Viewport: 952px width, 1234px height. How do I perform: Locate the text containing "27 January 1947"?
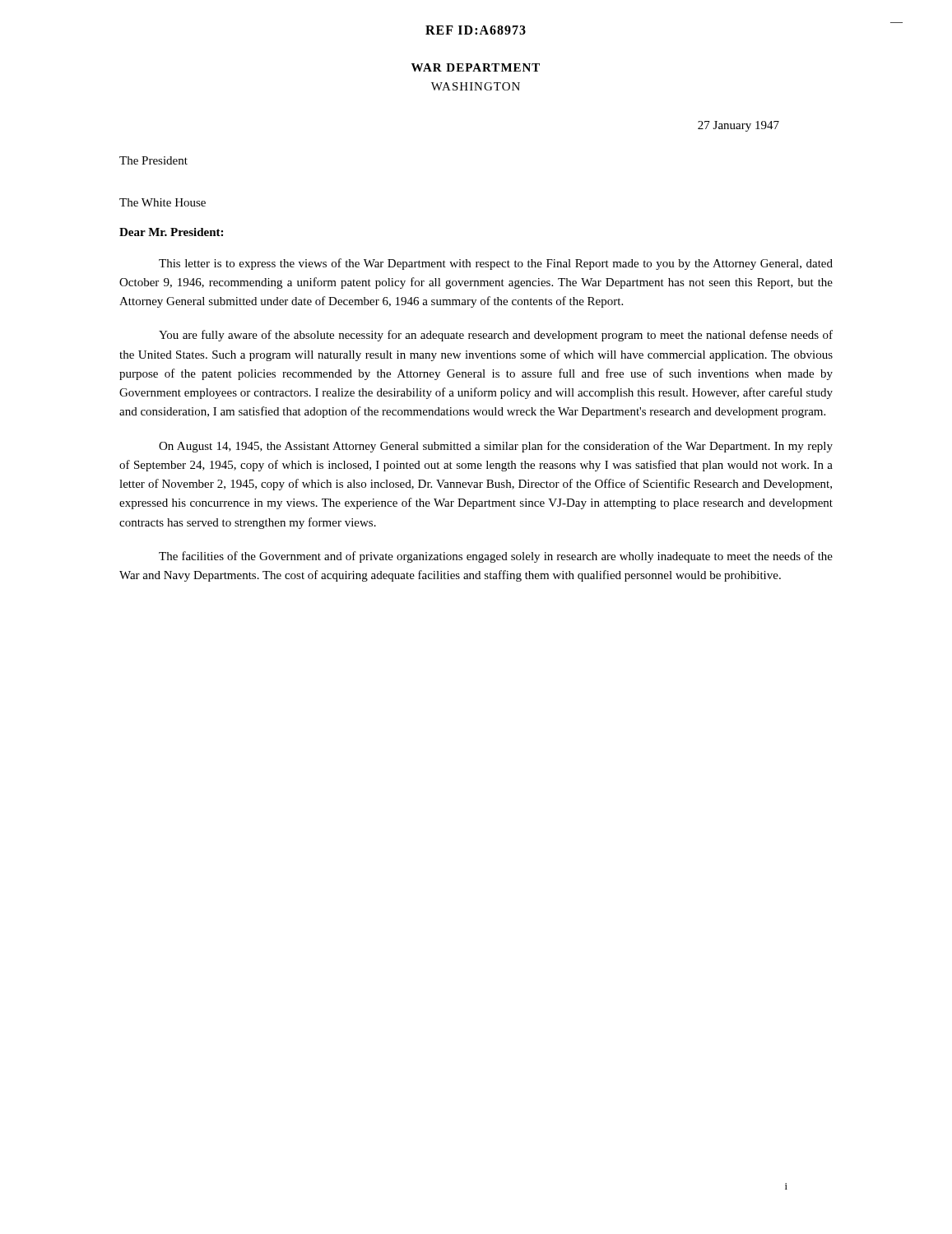click(x=738, y=125)
